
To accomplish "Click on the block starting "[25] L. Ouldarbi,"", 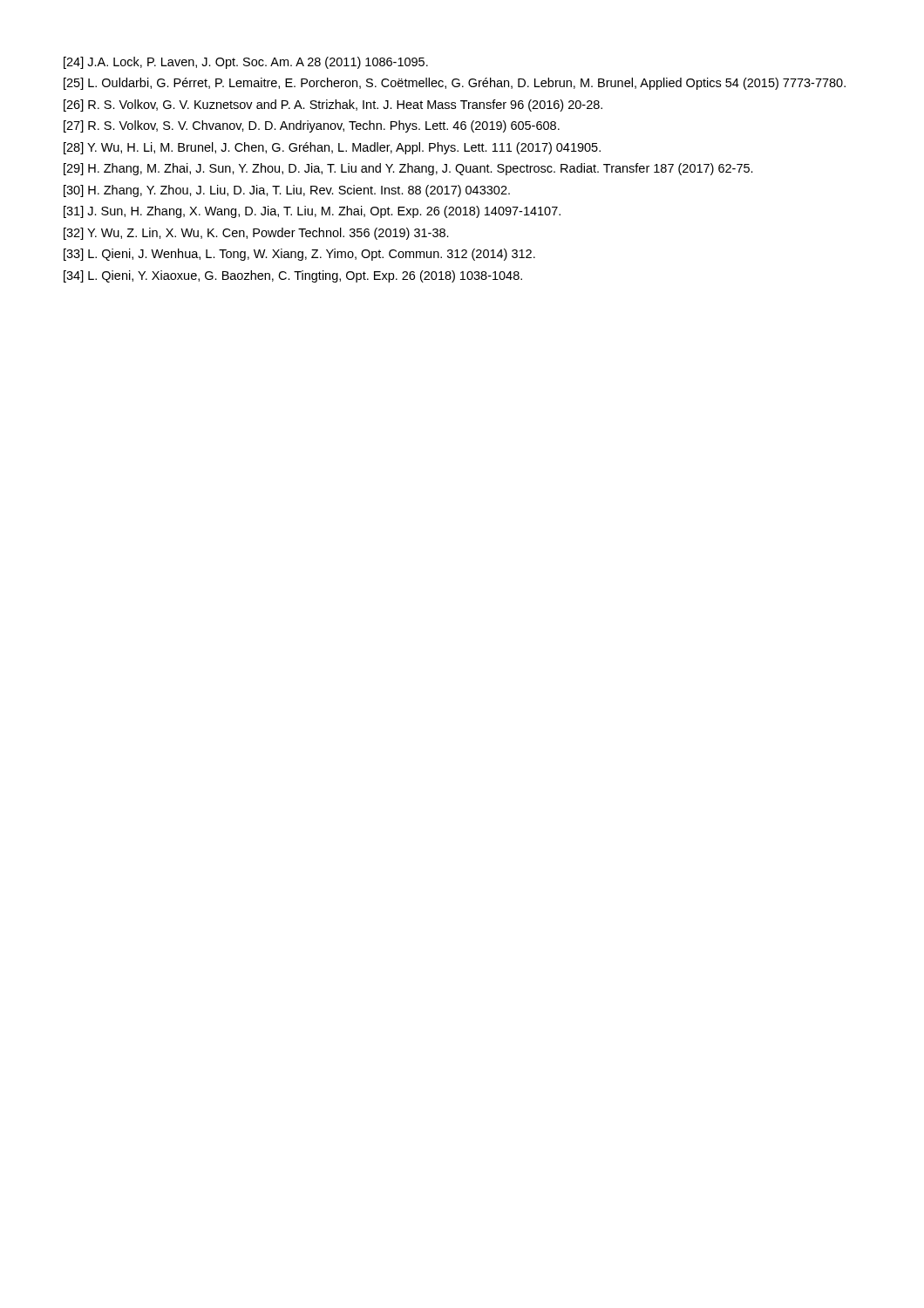I will pos(455,83).
